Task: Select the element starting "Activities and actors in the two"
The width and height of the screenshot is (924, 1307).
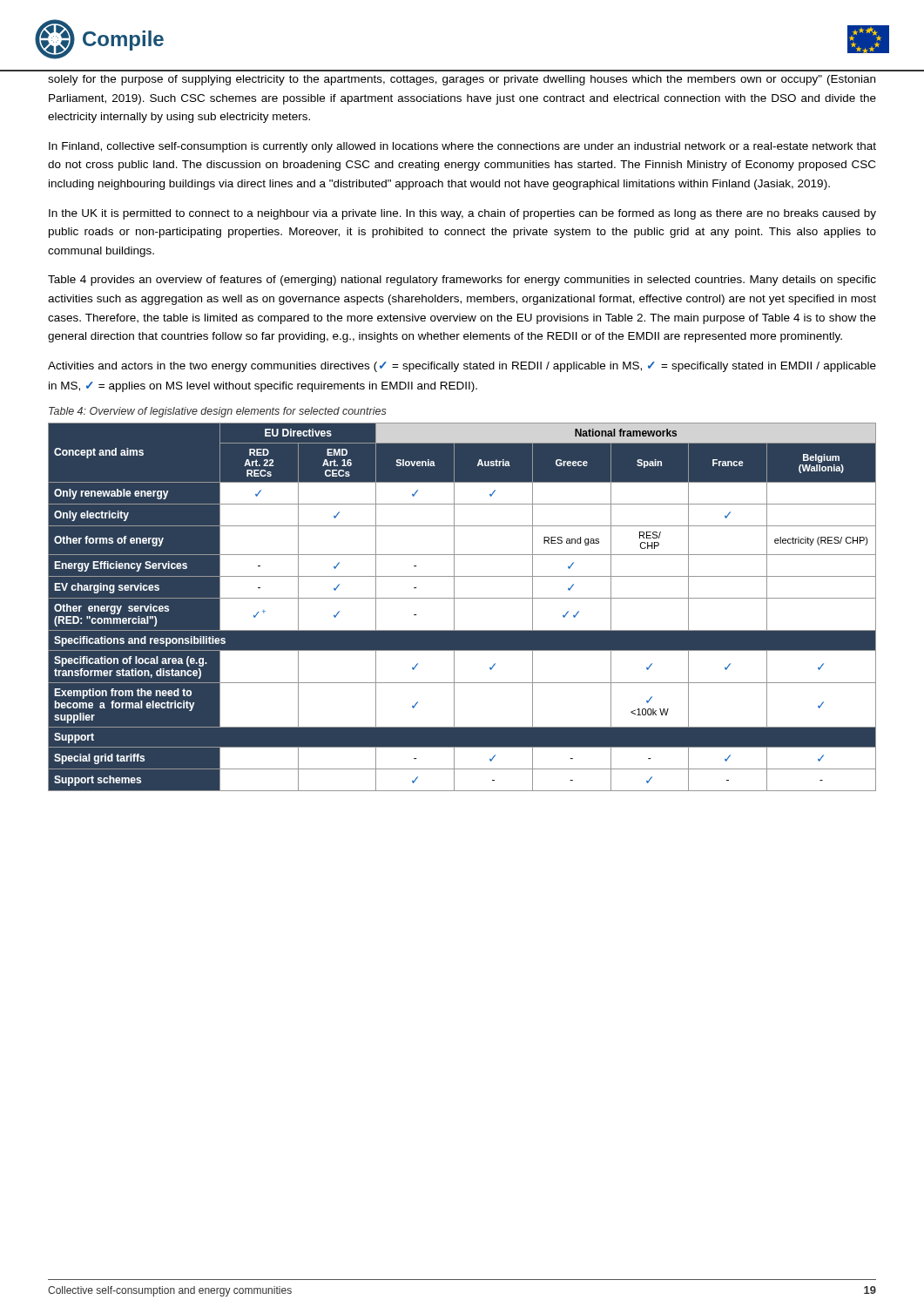Action: pyautogui.click(x=462, y=375)
